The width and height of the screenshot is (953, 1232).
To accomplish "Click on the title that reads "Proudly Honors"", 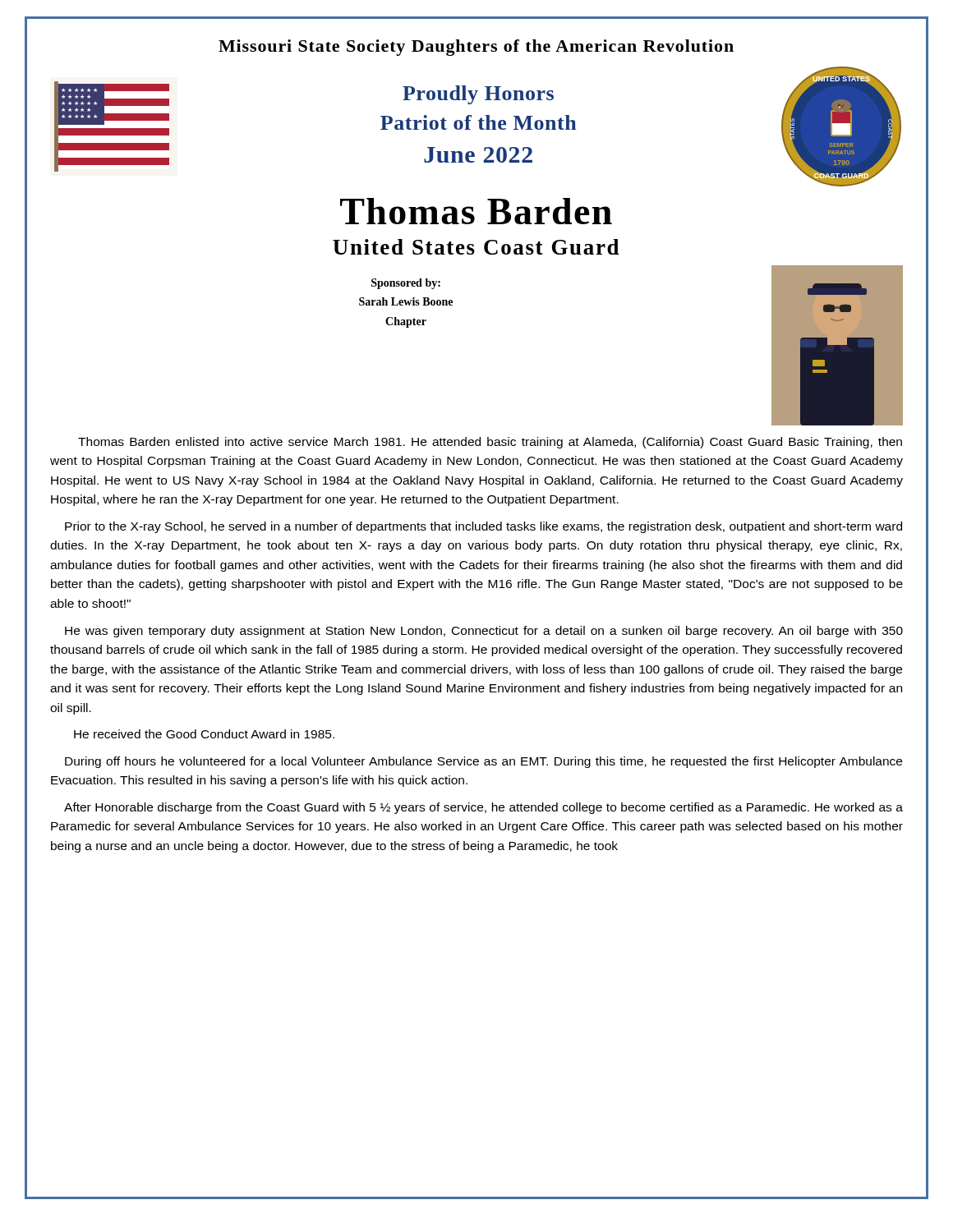I will [x=479, y=93].
